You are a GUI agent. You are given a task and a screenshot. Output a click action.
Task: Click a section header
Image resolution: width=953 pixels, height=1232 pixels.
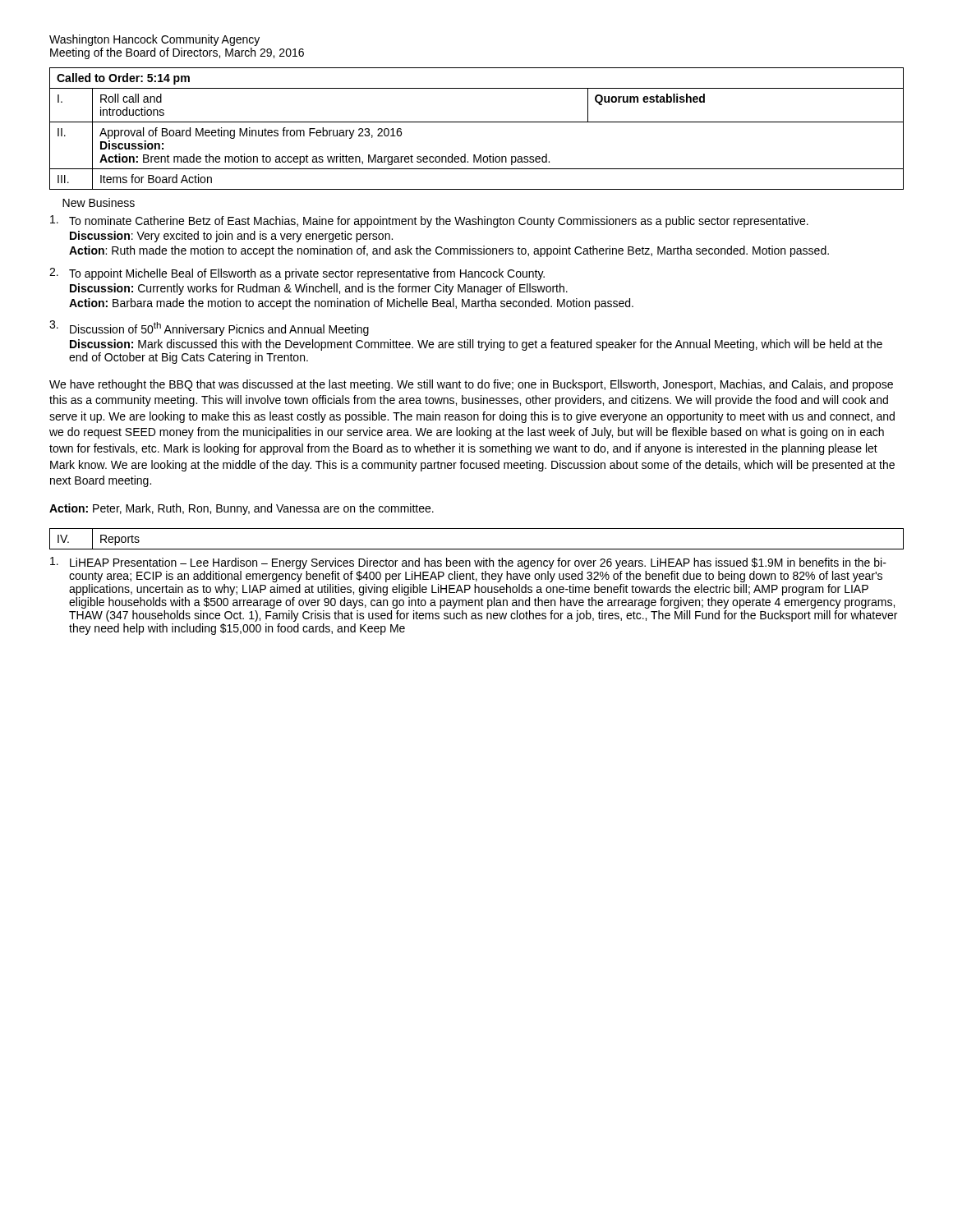(x=92, y=203)
